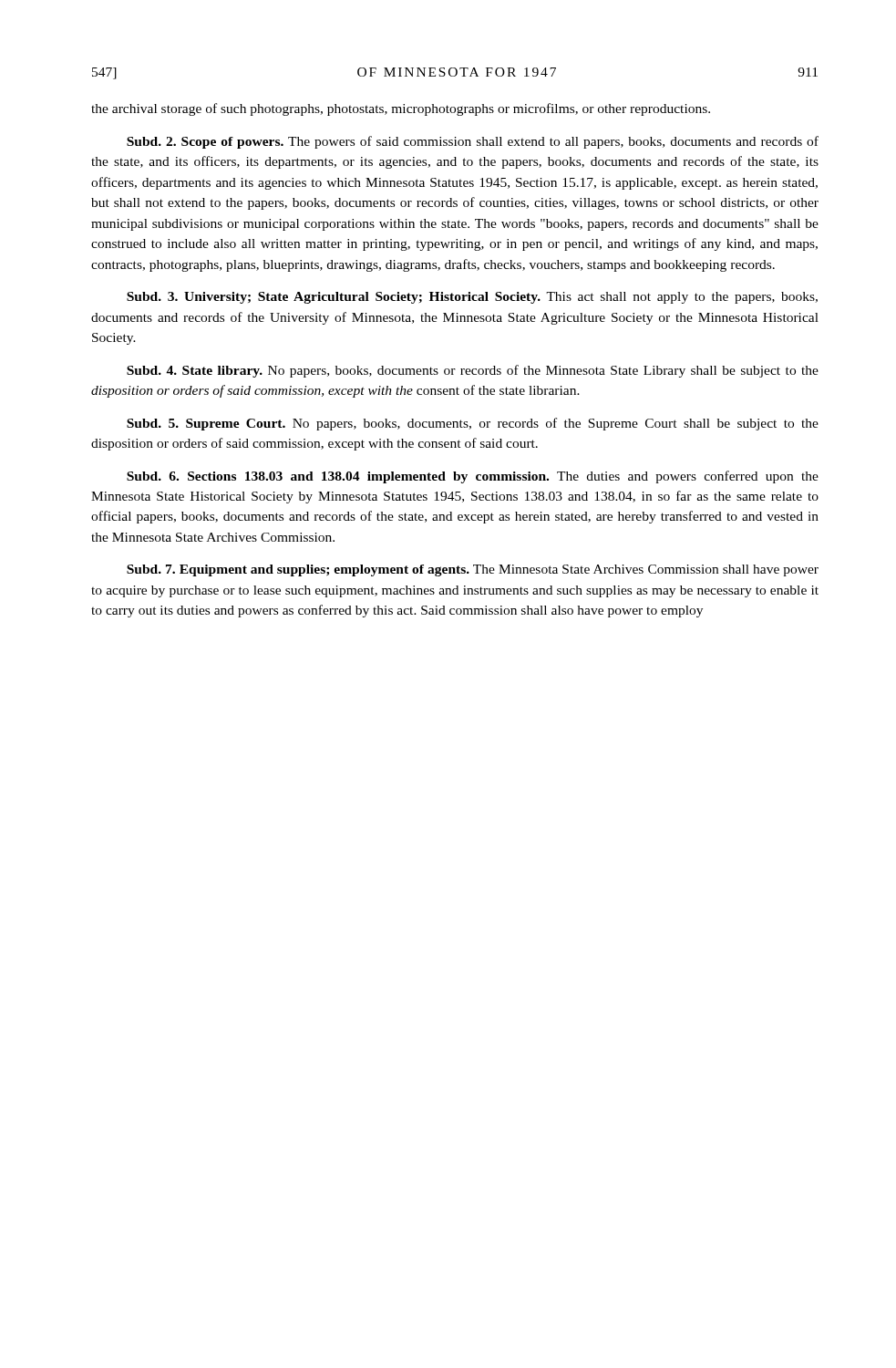Navigate to the element starting "Subd. 7. Equipment"
Image resolution: width=896 pixels, height=1368 pixels.
point(455,589)
